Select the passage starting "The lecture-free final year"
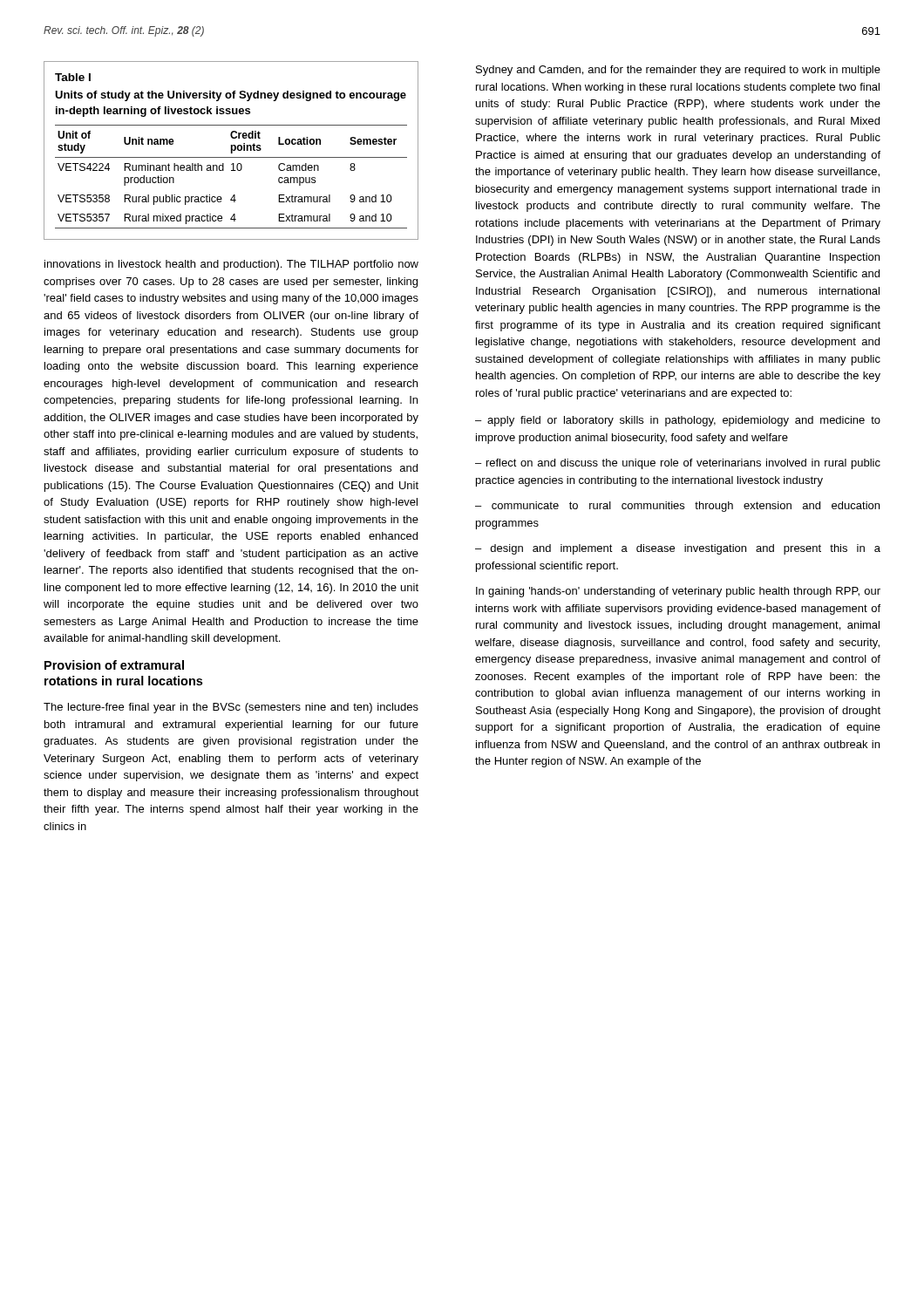This screenshot has height=1308, width=924. coord(231,766)
